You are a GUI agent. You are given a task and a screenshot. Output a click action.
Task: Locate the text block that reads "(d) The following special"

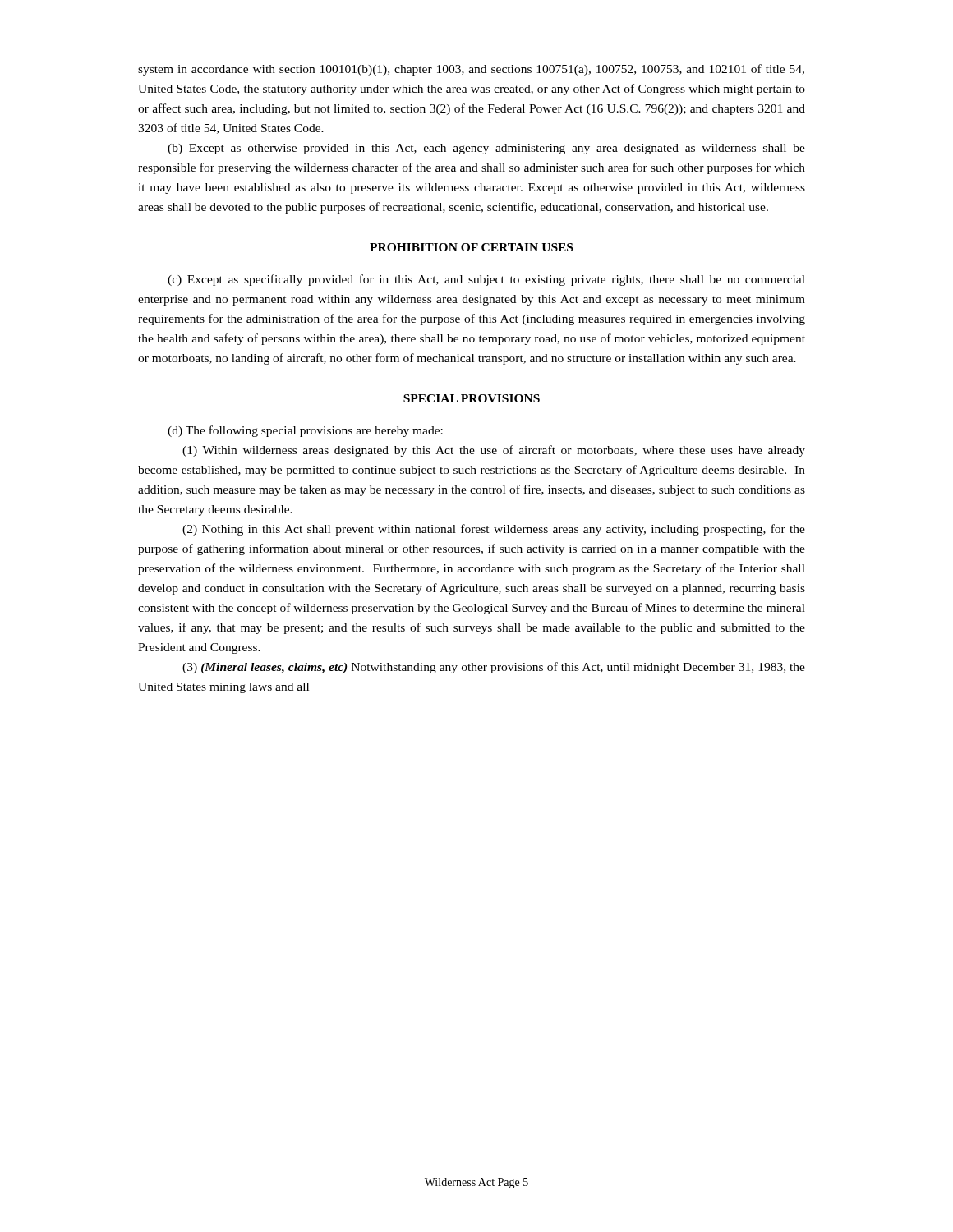click(472, 559)
